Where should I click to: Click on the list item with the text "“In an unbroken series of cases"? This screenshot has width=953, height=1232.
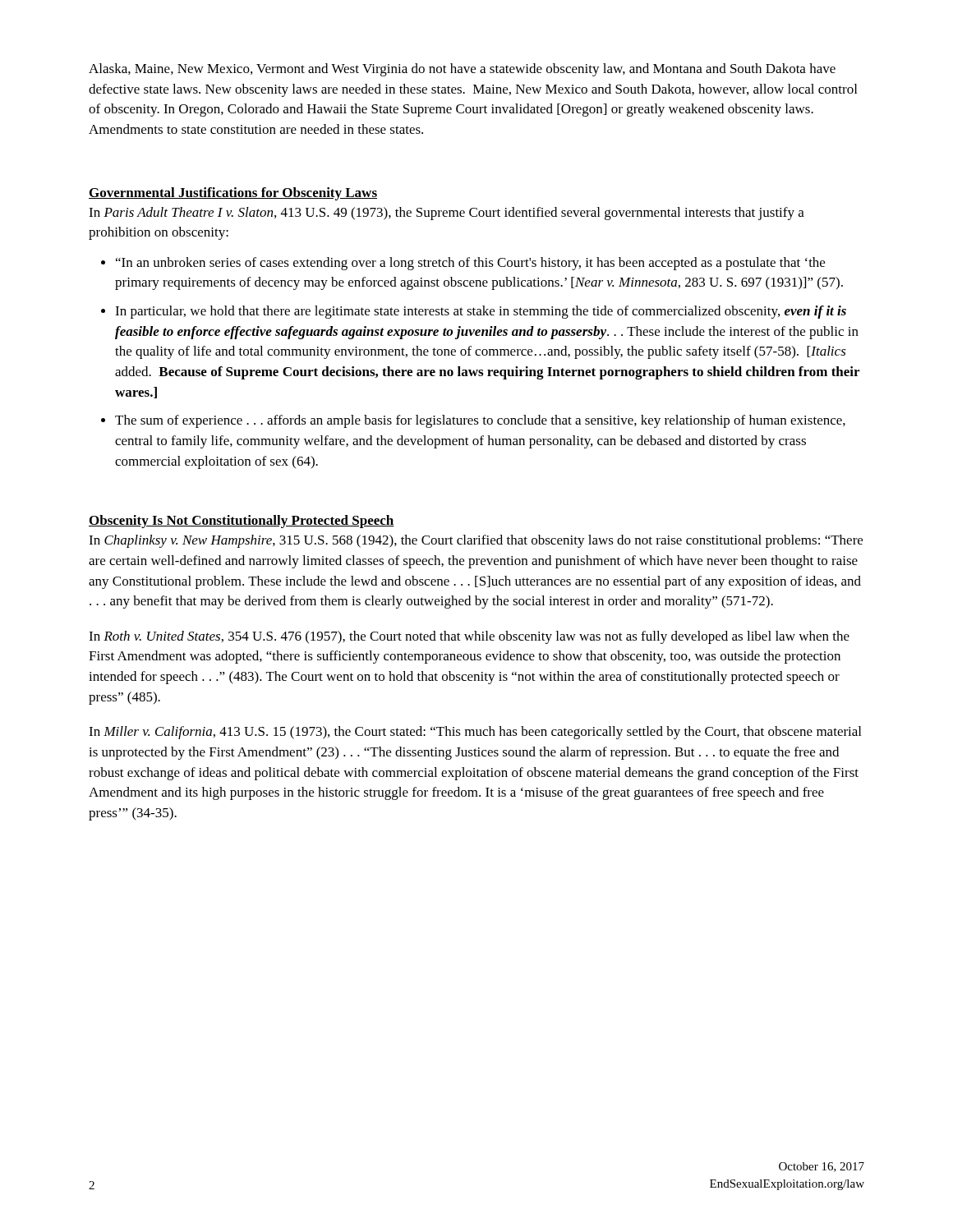(x=479, y=272)
